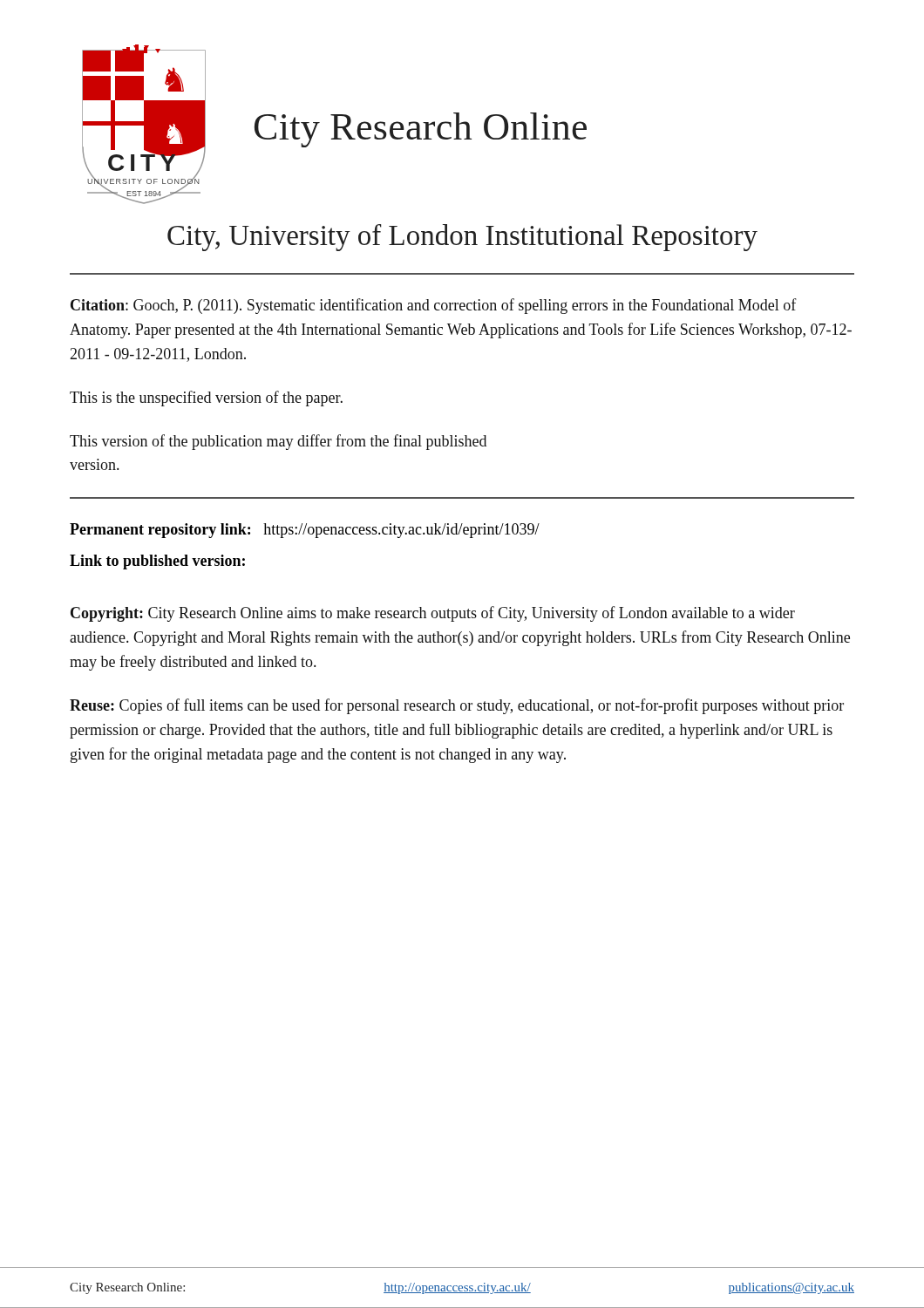Where does it say "City Research Online"?

click(421, 126)
